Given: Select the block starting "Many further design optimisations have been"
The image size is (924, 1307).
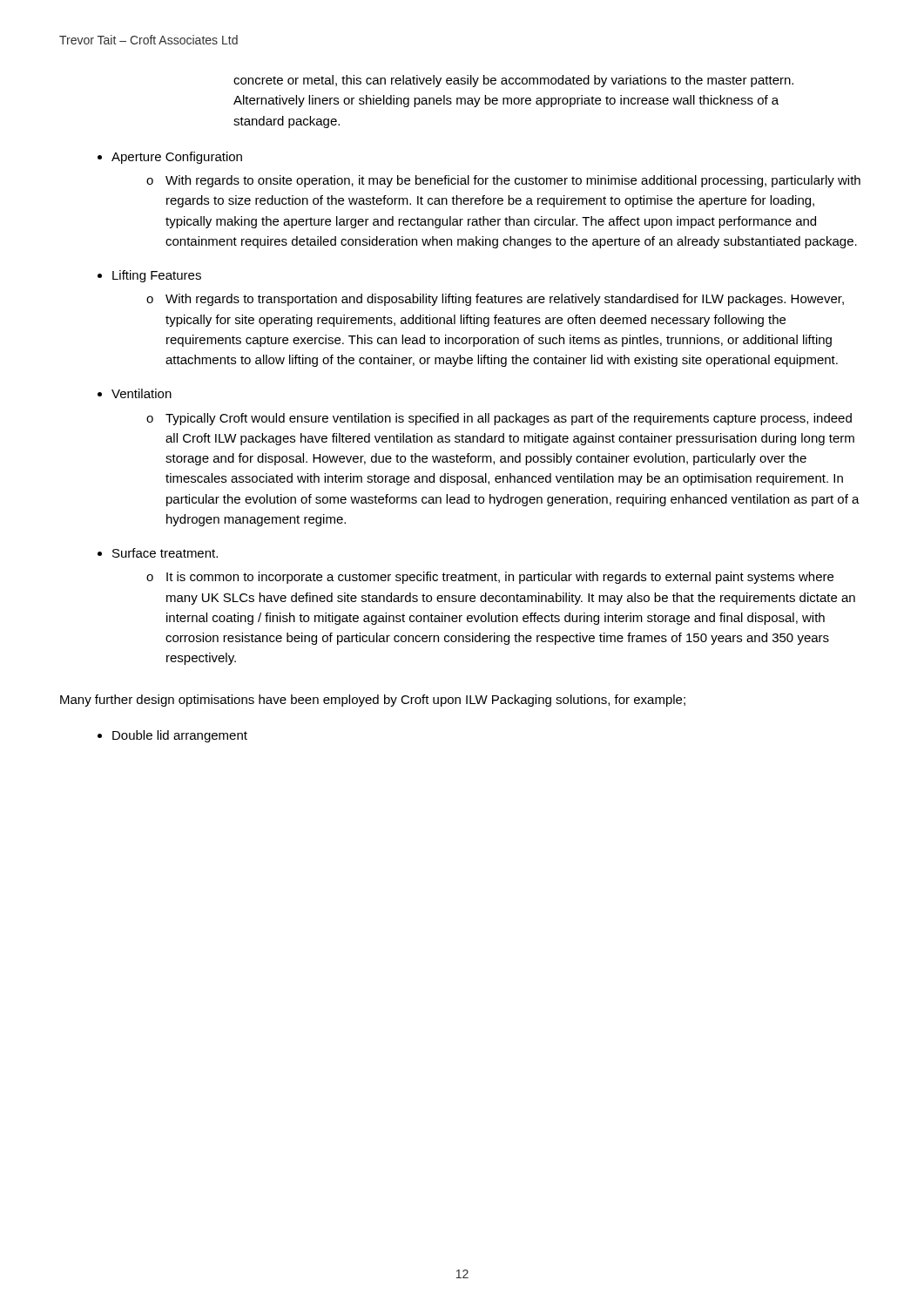Looking at the screenshot, I should click(x=373, y=699).
